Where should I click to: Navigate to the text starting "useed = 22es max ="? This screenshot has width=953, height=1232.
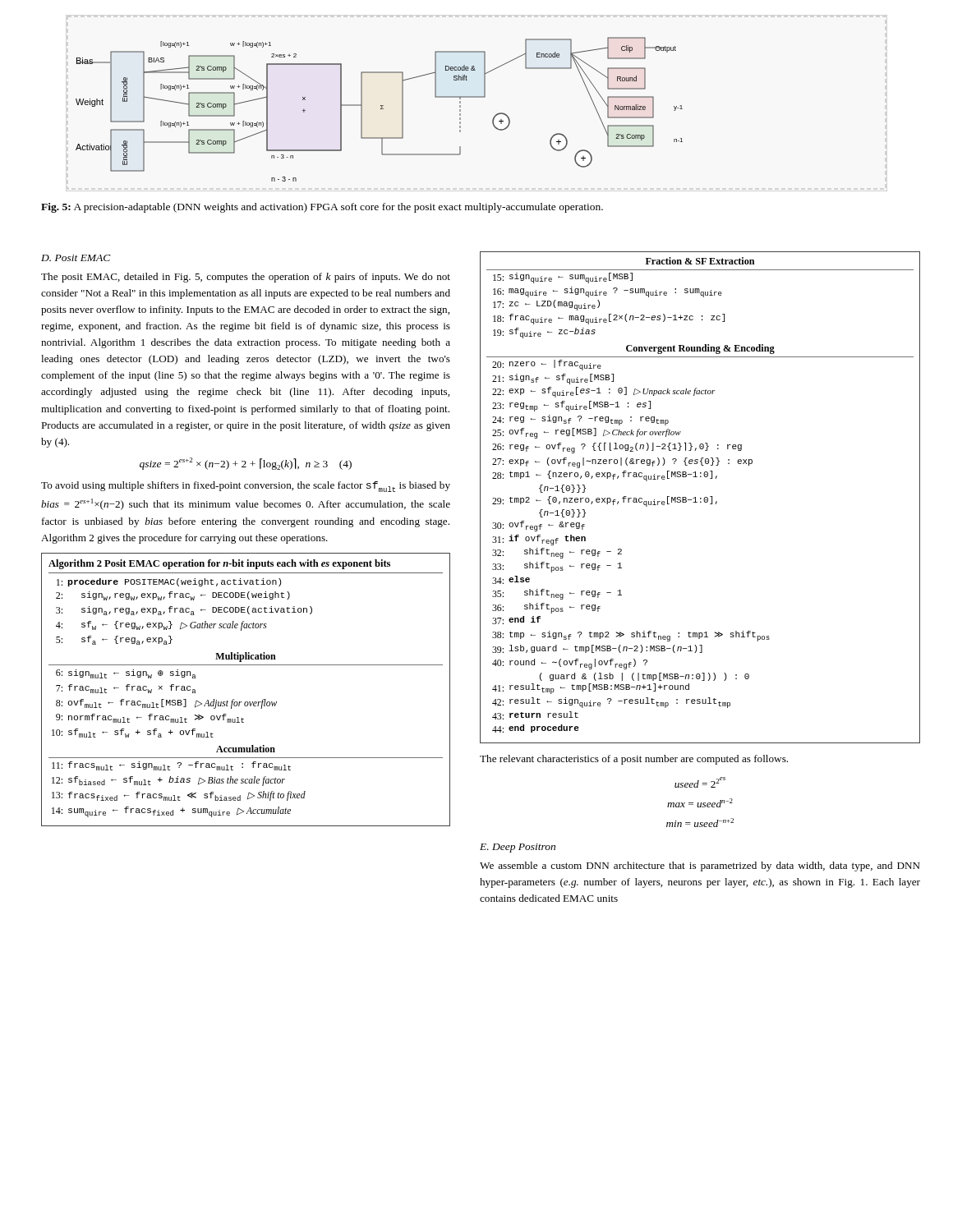coord(700,802)
